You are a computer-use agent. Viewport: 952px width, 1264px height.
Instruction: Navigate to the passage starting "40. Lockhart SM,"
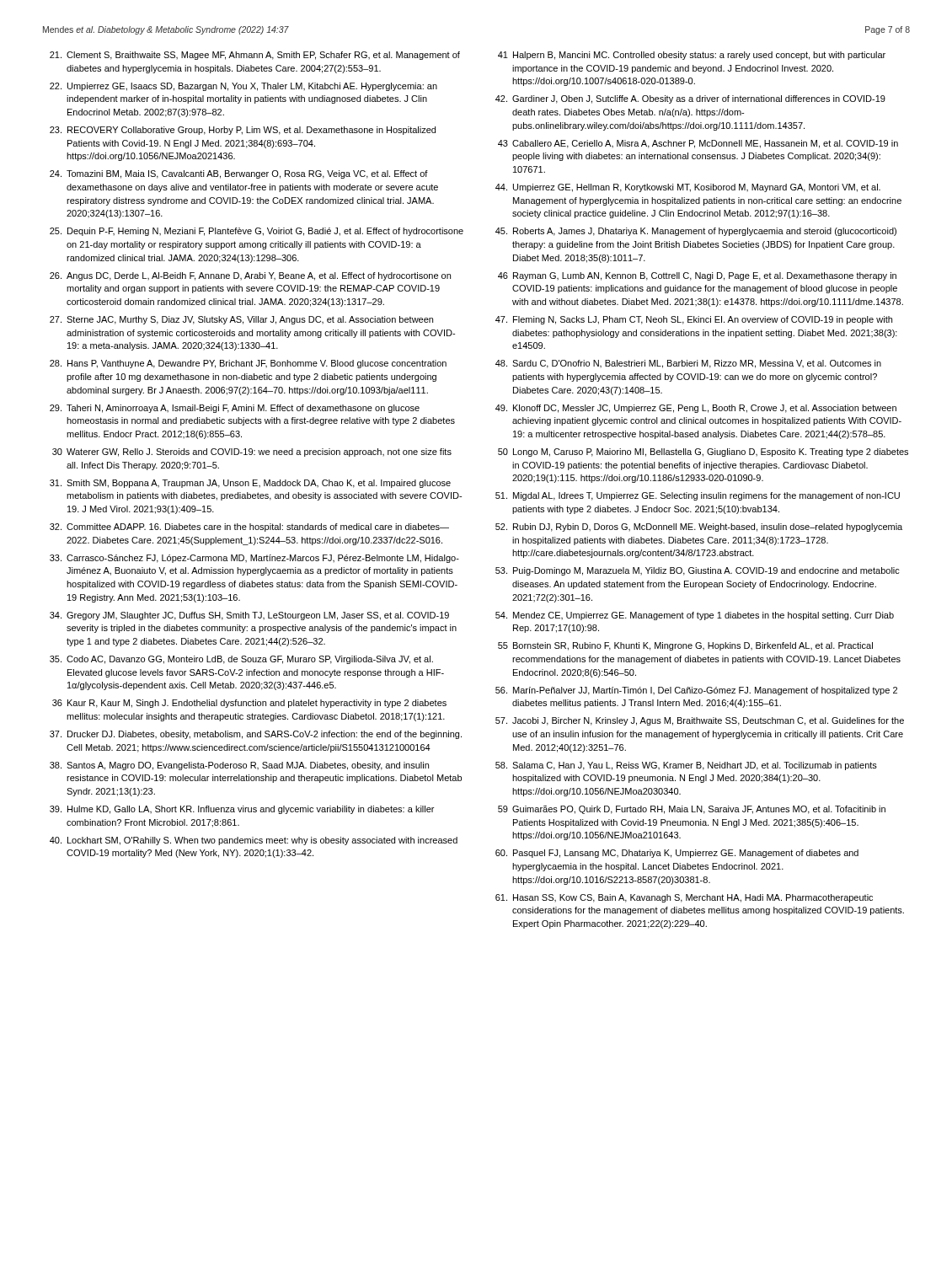(253, 847)
